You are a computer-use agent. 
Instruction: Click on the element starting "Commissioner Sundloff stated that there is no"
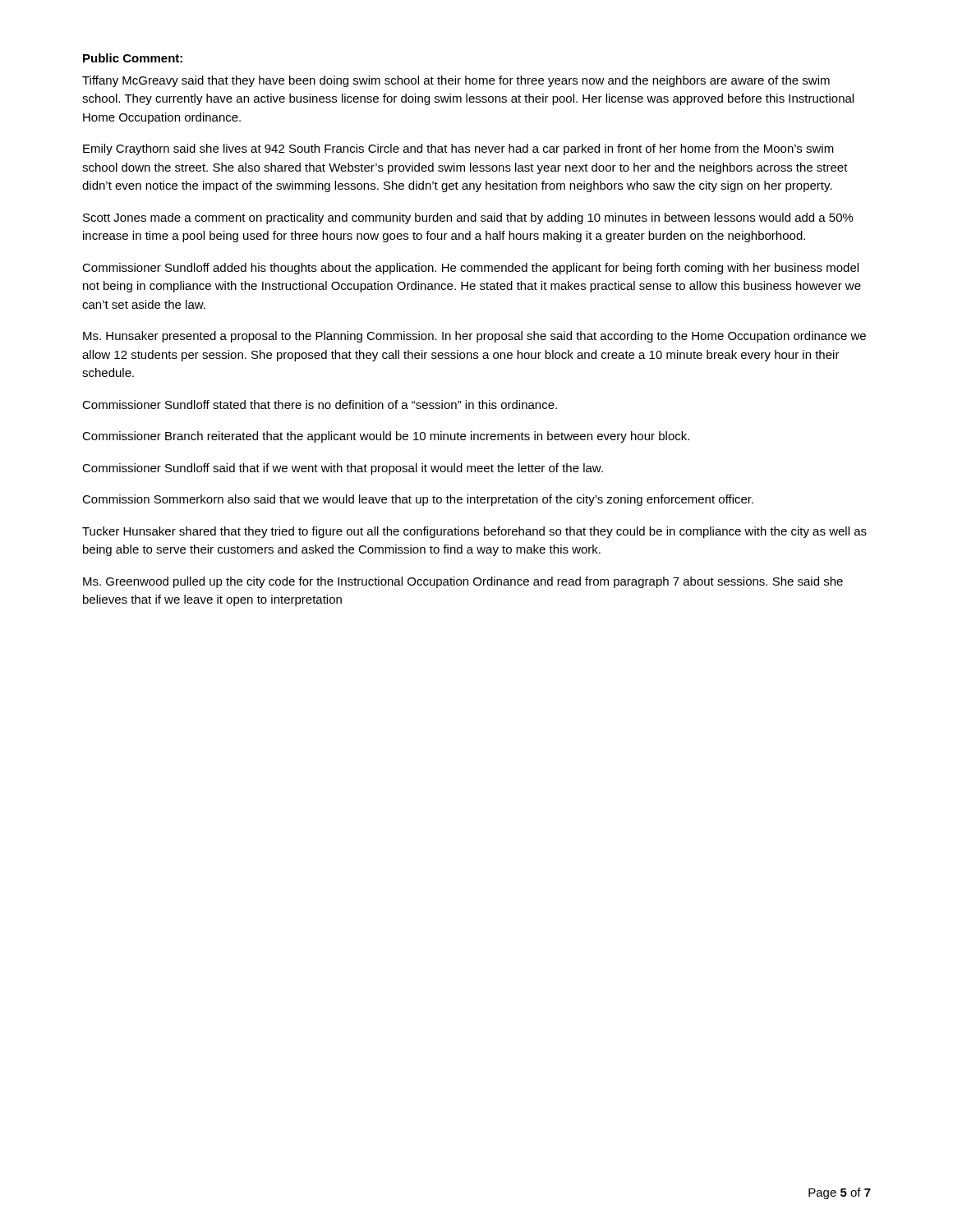(x=320, y=404)
